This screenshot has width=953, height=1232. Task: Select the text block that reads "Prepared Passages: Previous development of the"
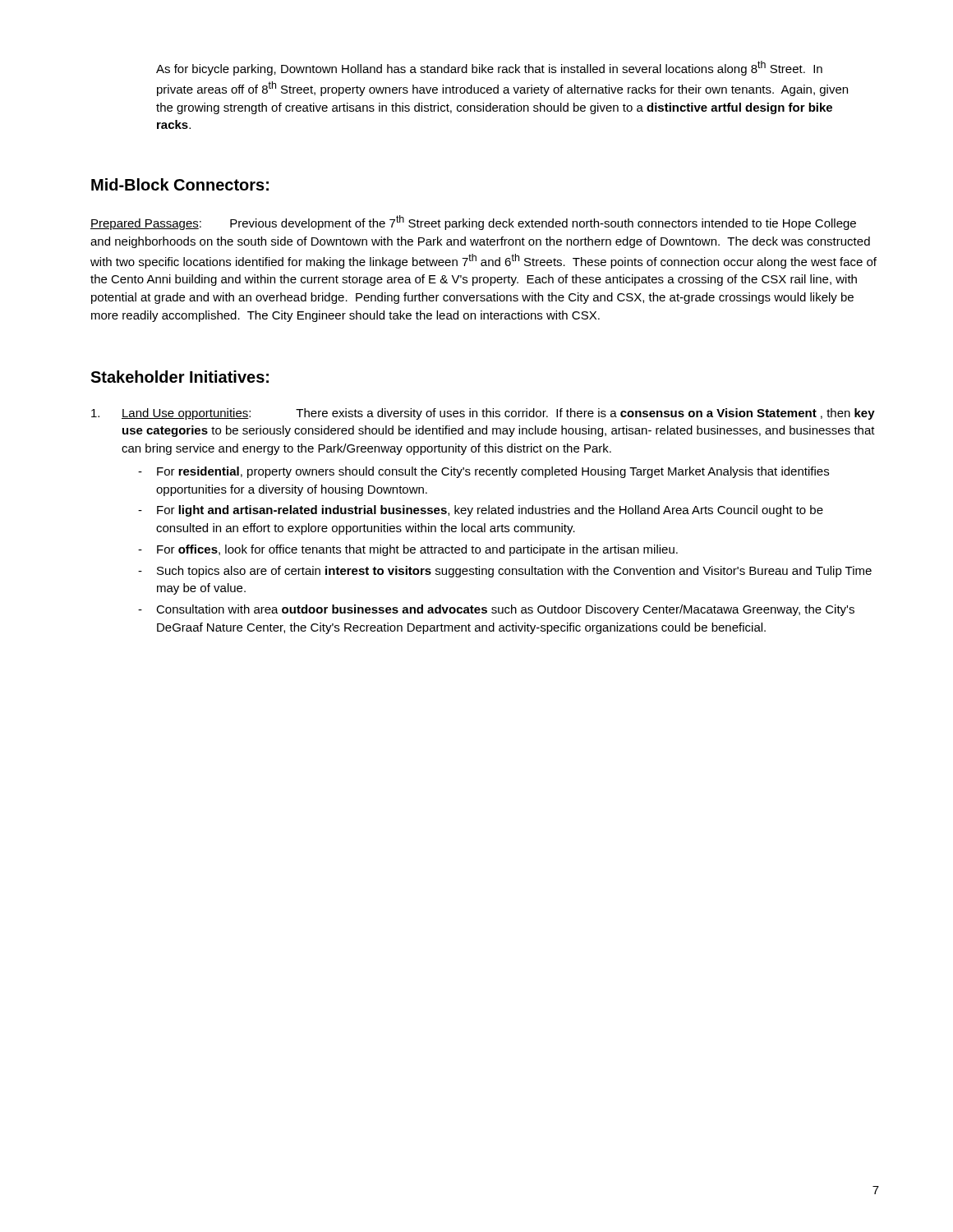485,268
